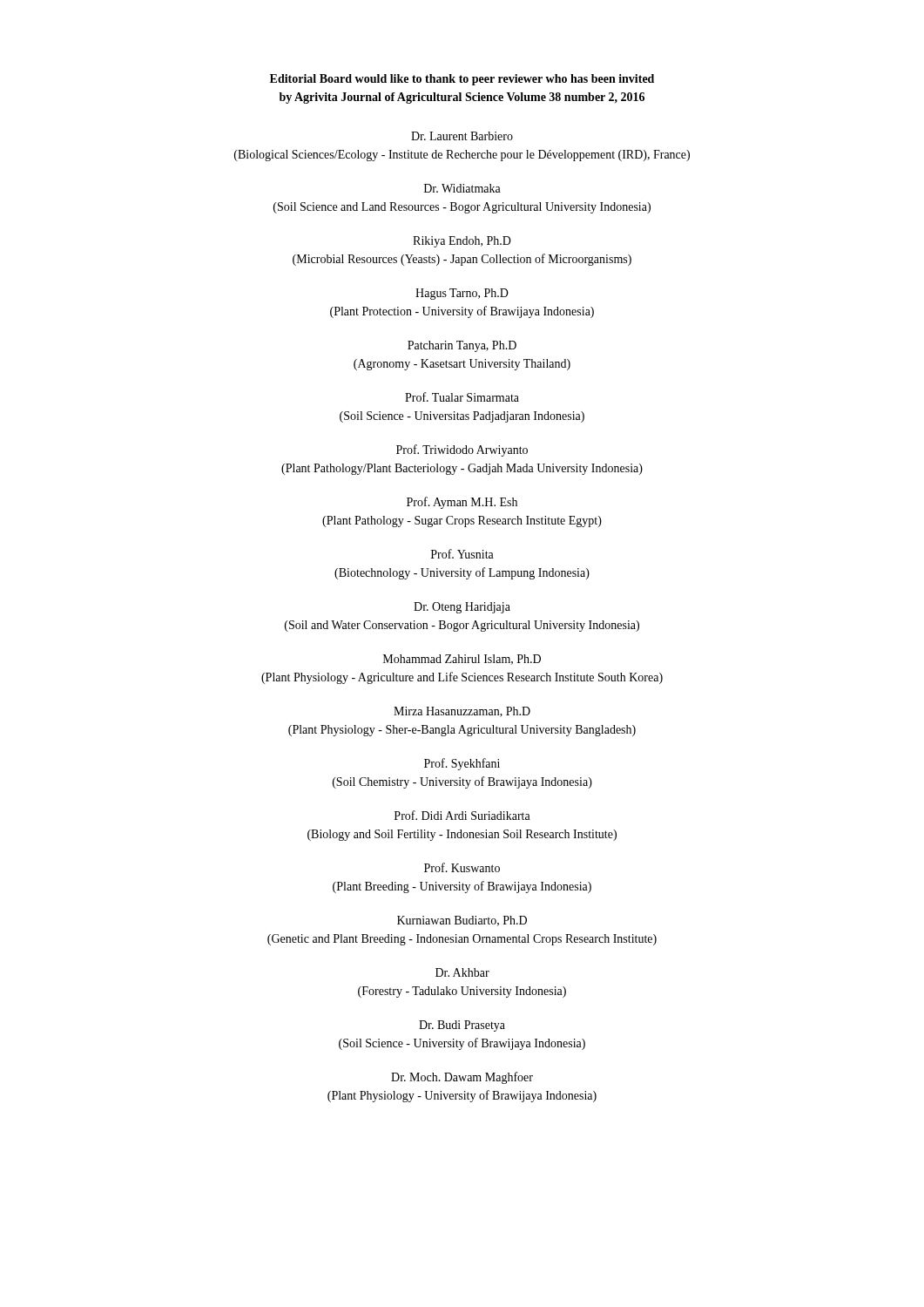Find the text block that reads "Prof. Syekhfani (Soil Chemistry - University of"
This screenshot has height=1307, width=924.
point(462,773)
